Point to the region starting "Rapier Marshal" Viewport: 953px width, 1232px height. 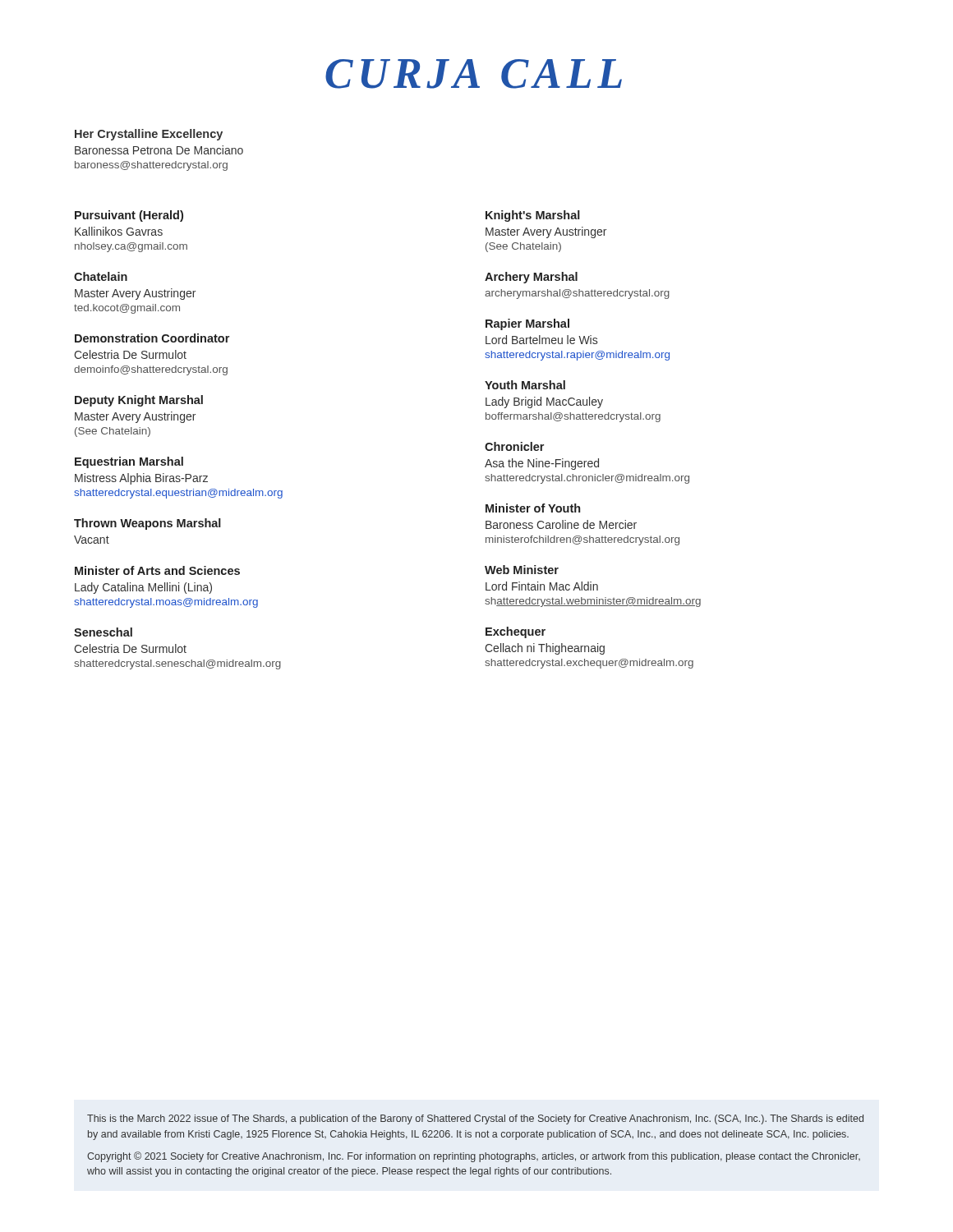pos(527,324)
